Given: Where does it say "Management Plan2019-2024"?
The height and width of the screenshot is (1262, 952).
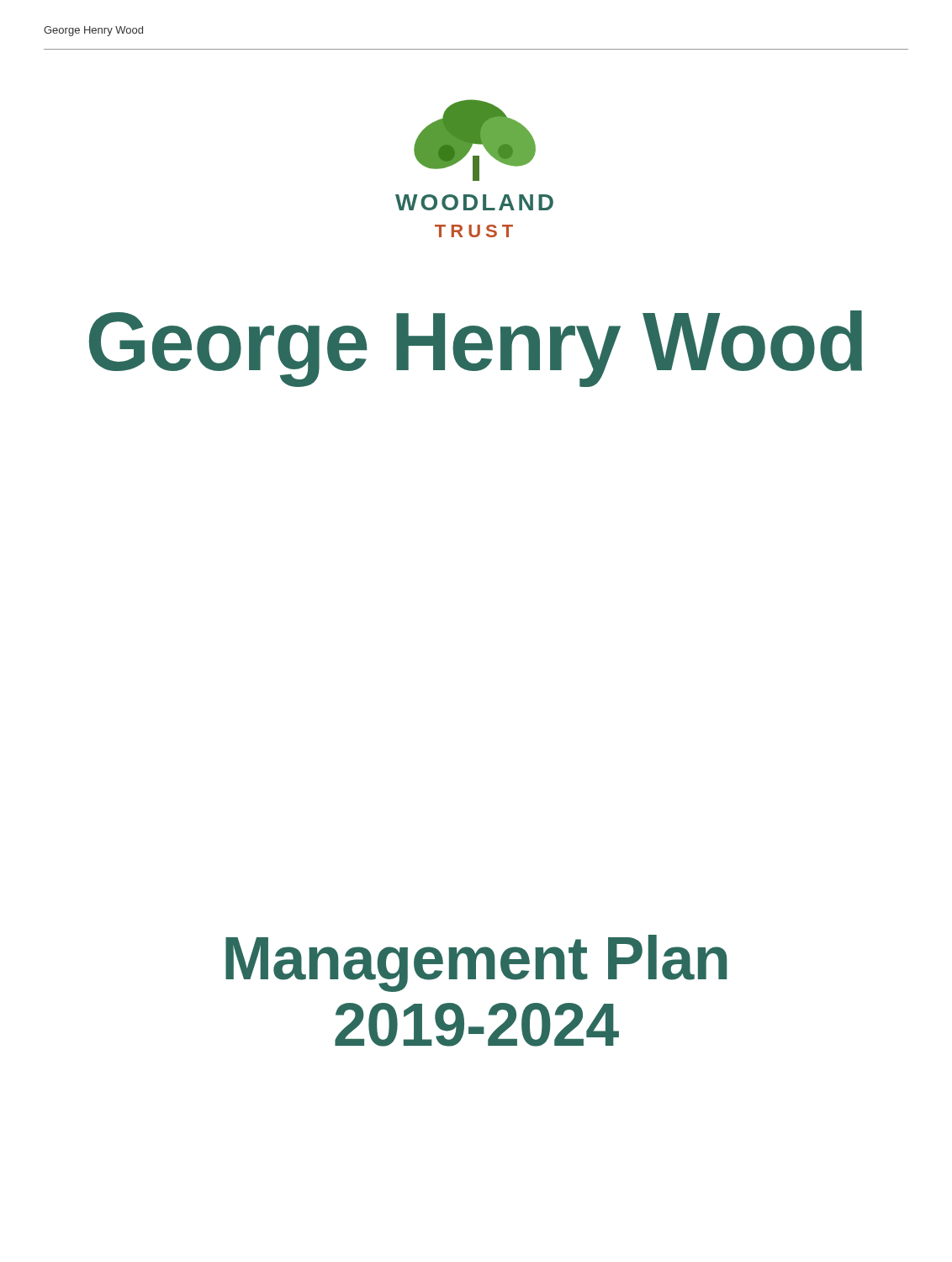Looking at the screenshot, I should [x=476, y=992].
